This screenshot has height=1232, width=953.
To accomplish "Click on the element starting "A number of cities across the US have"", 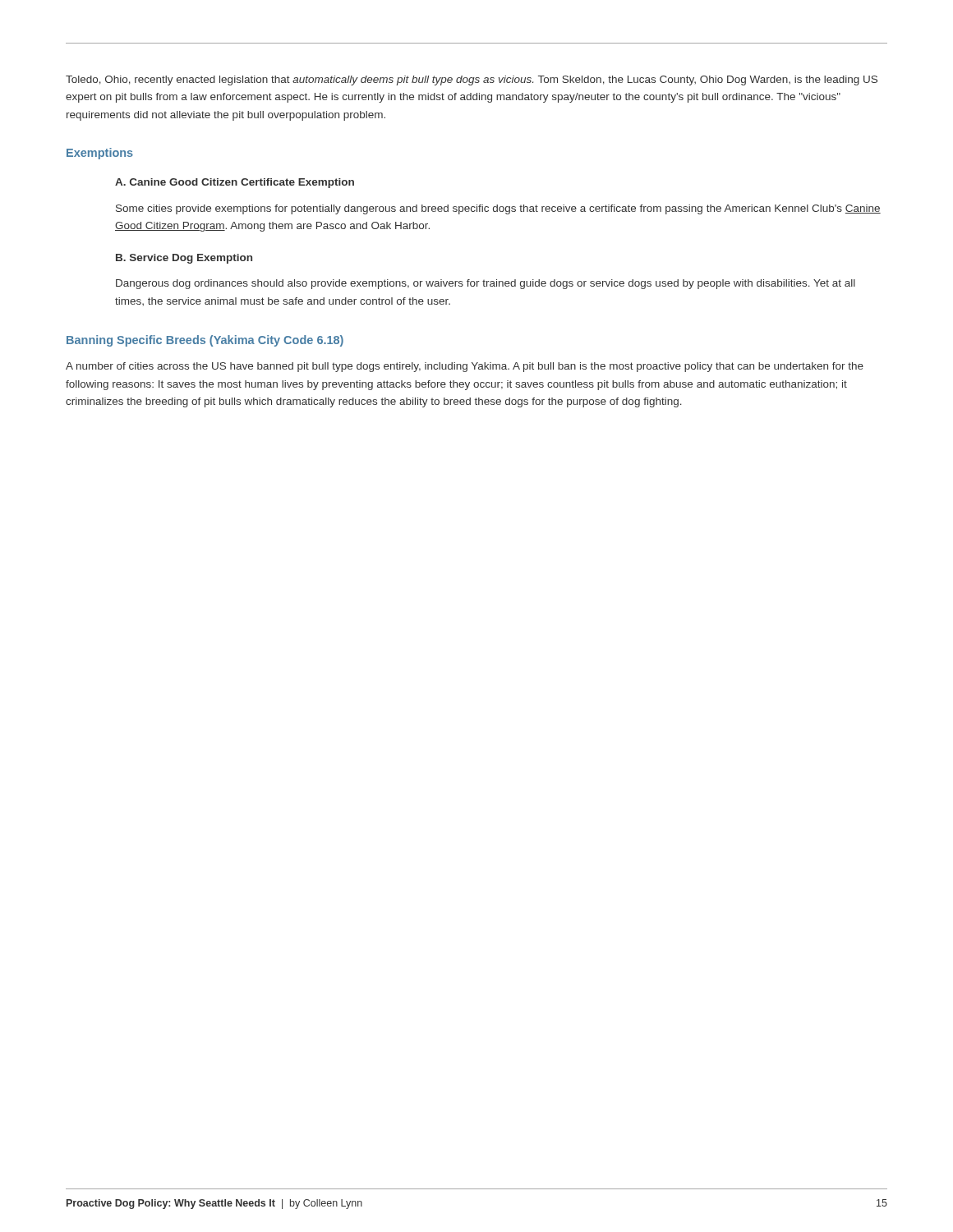I will click(x=476, y=384).
